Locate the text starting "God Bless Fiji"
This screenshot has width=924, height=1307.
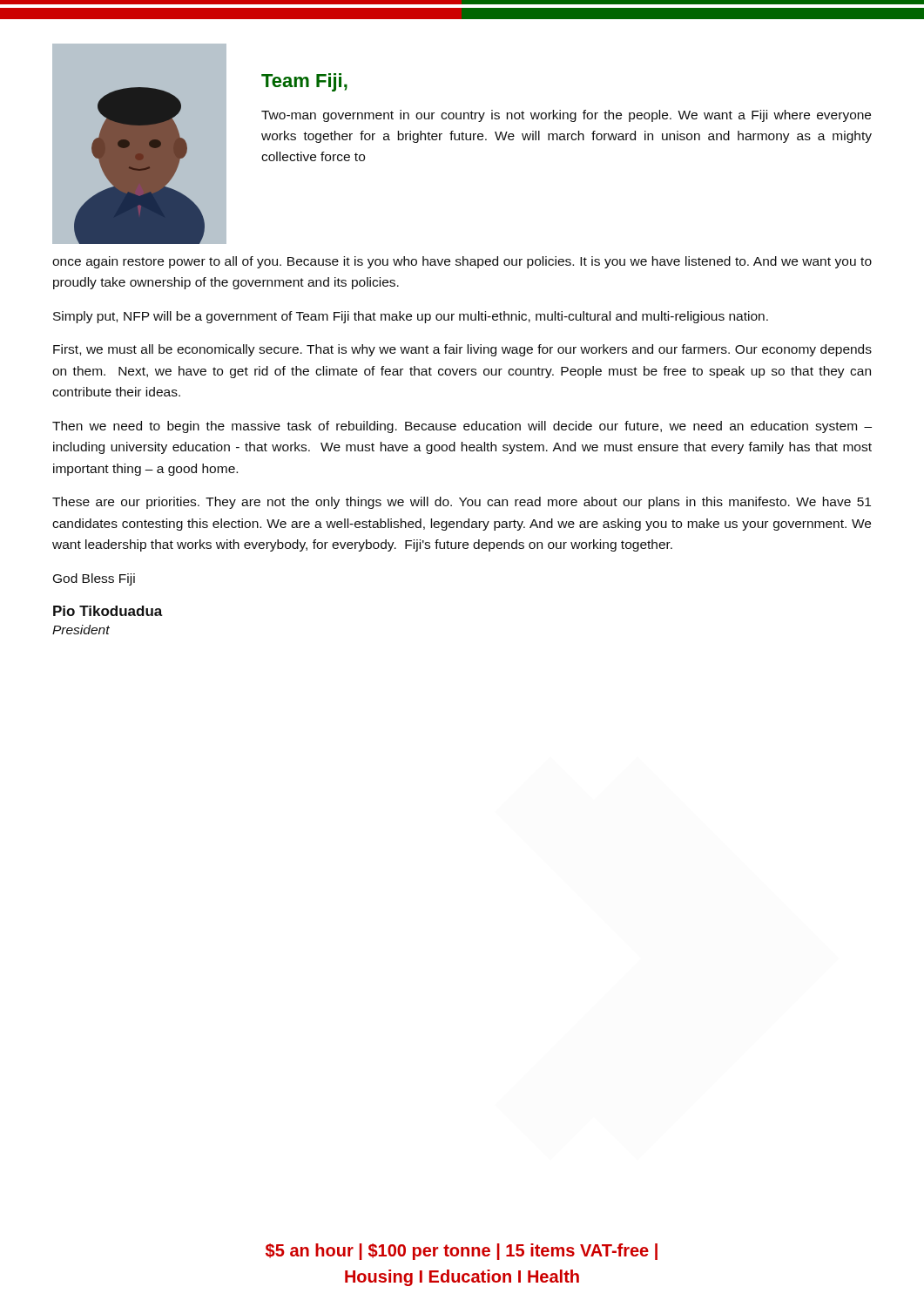coord(94,578)
